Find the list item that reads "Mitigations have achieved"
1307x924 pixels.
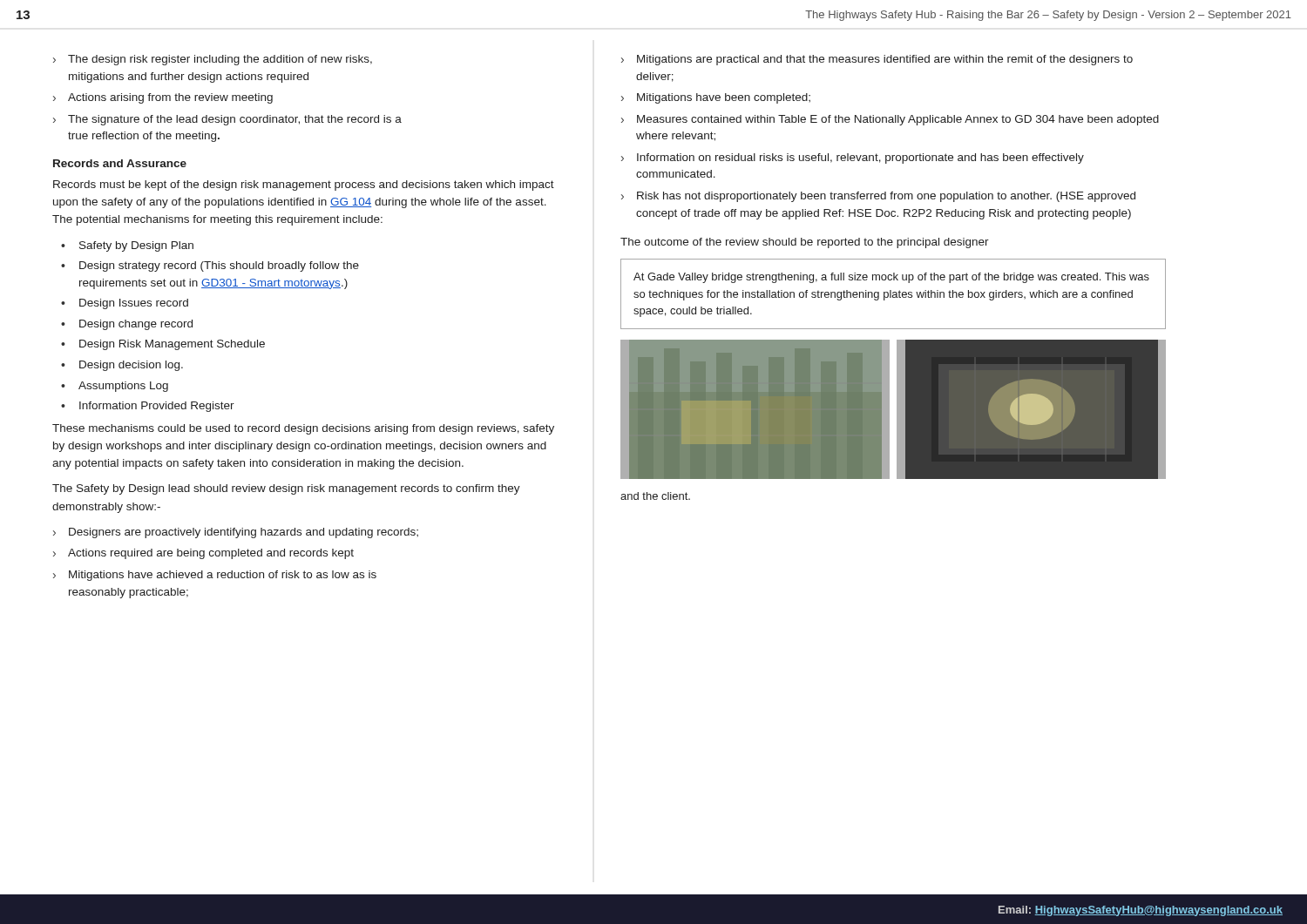[x=222, y=583]
